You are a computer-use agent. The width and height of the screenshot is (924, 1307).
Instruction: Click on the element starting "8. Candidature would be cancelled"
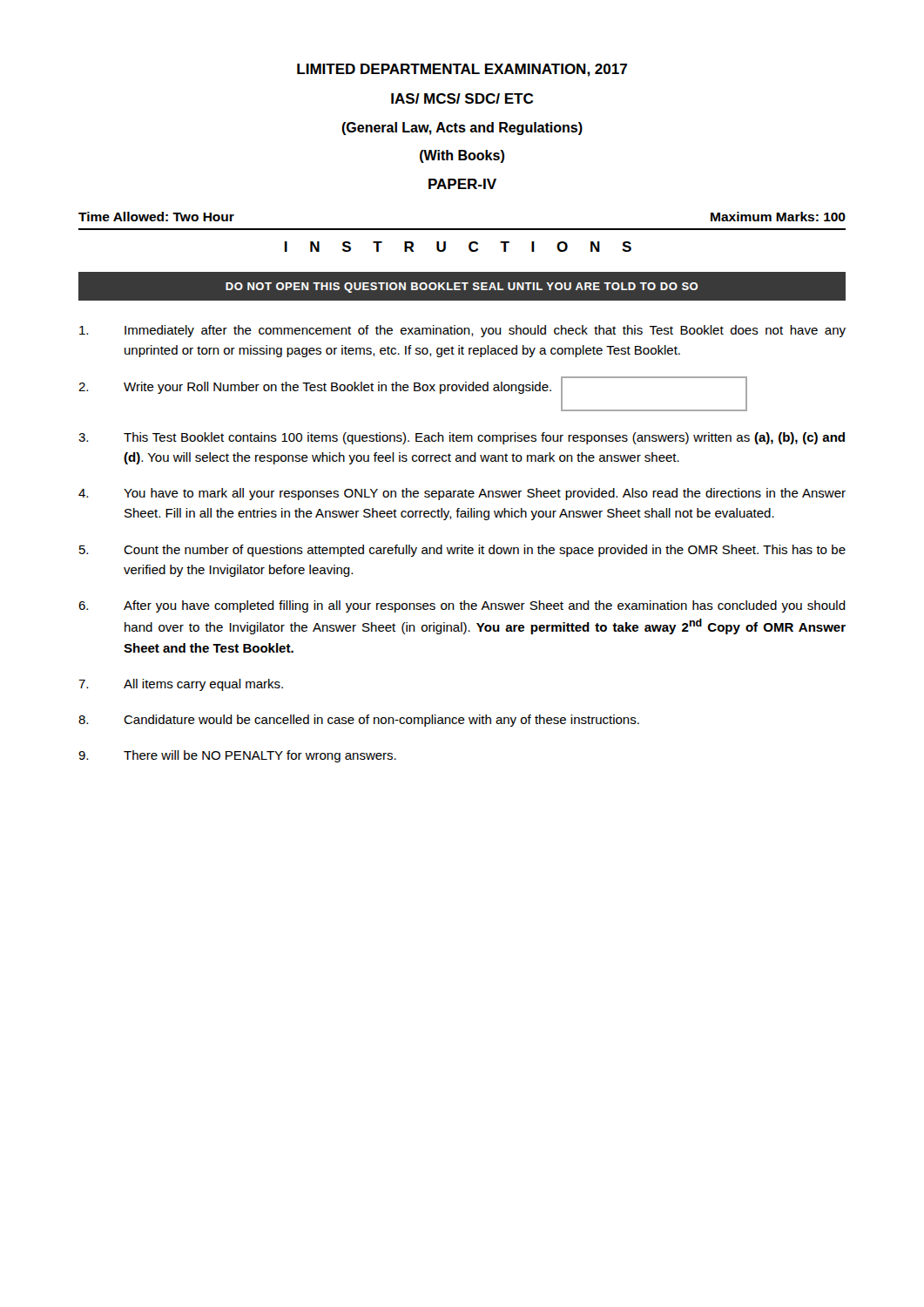(x=462, y=719)
